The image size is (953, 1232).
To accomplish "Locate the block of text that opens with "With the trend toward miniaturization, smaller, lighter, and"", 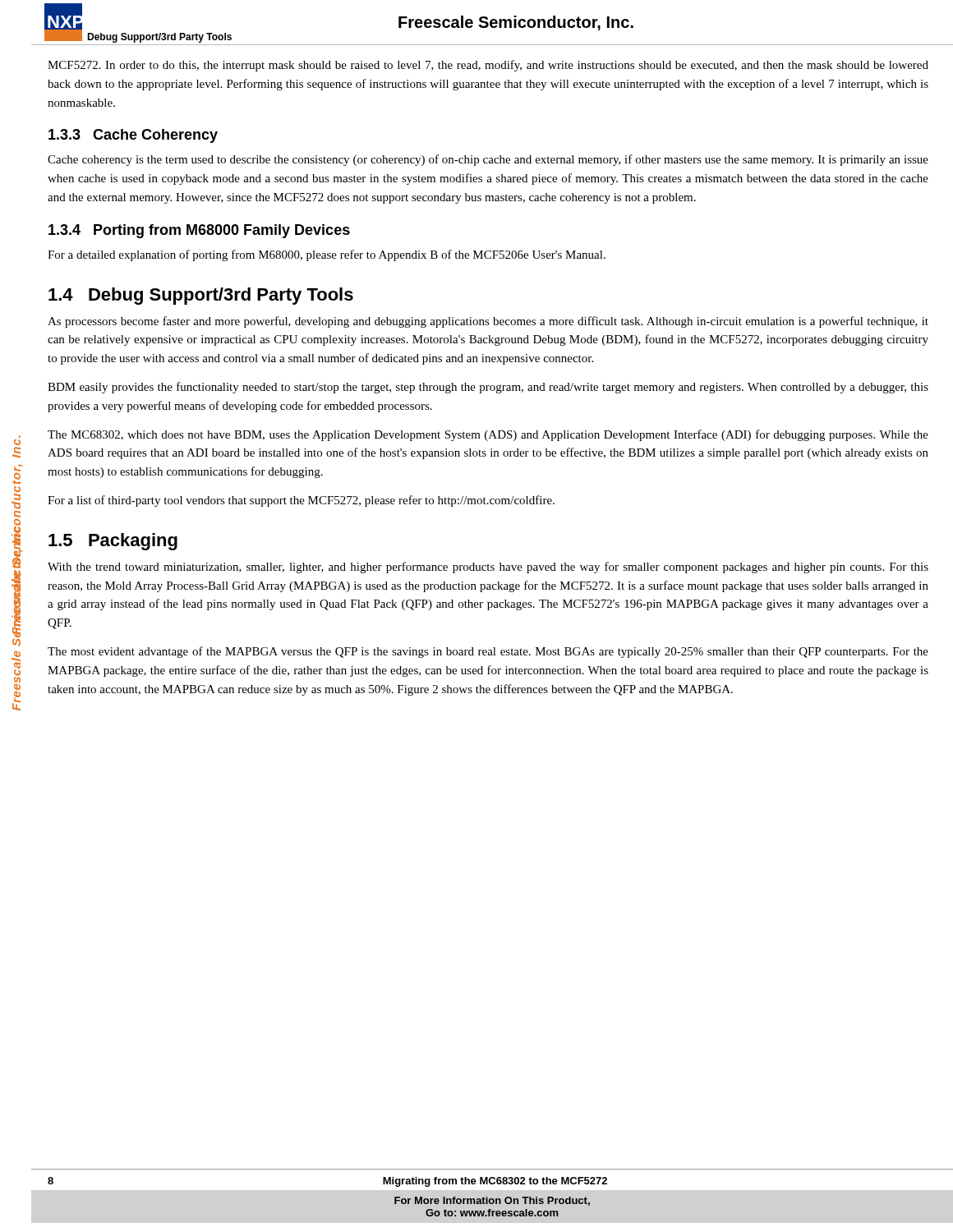I will [x=488, y=595].
